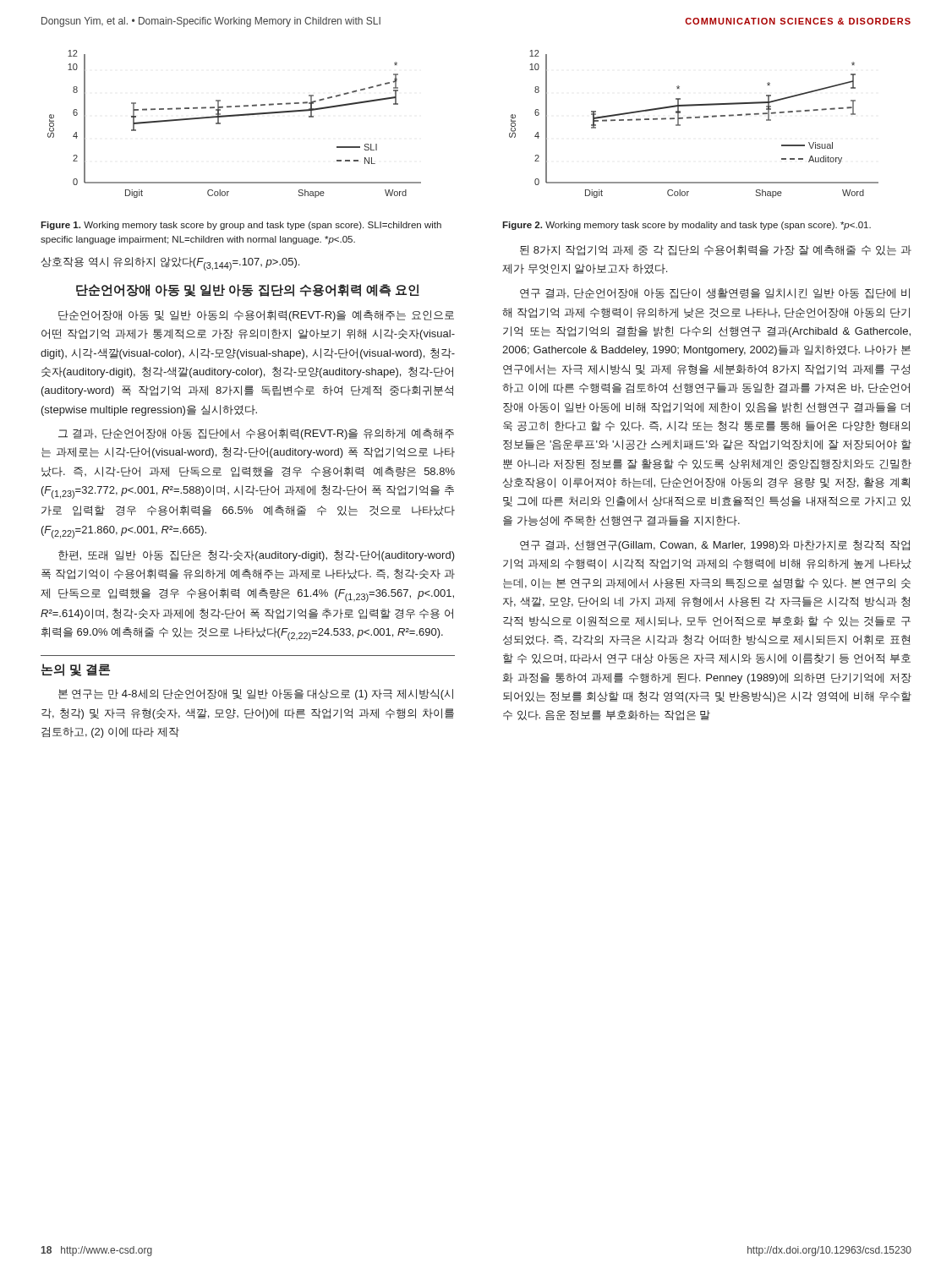Locate the text starting "그 결과, 단순언어장애 아동 집단에서"
Image resolution: width=952 pixels, height=1268 pixels.
point(248,483)
